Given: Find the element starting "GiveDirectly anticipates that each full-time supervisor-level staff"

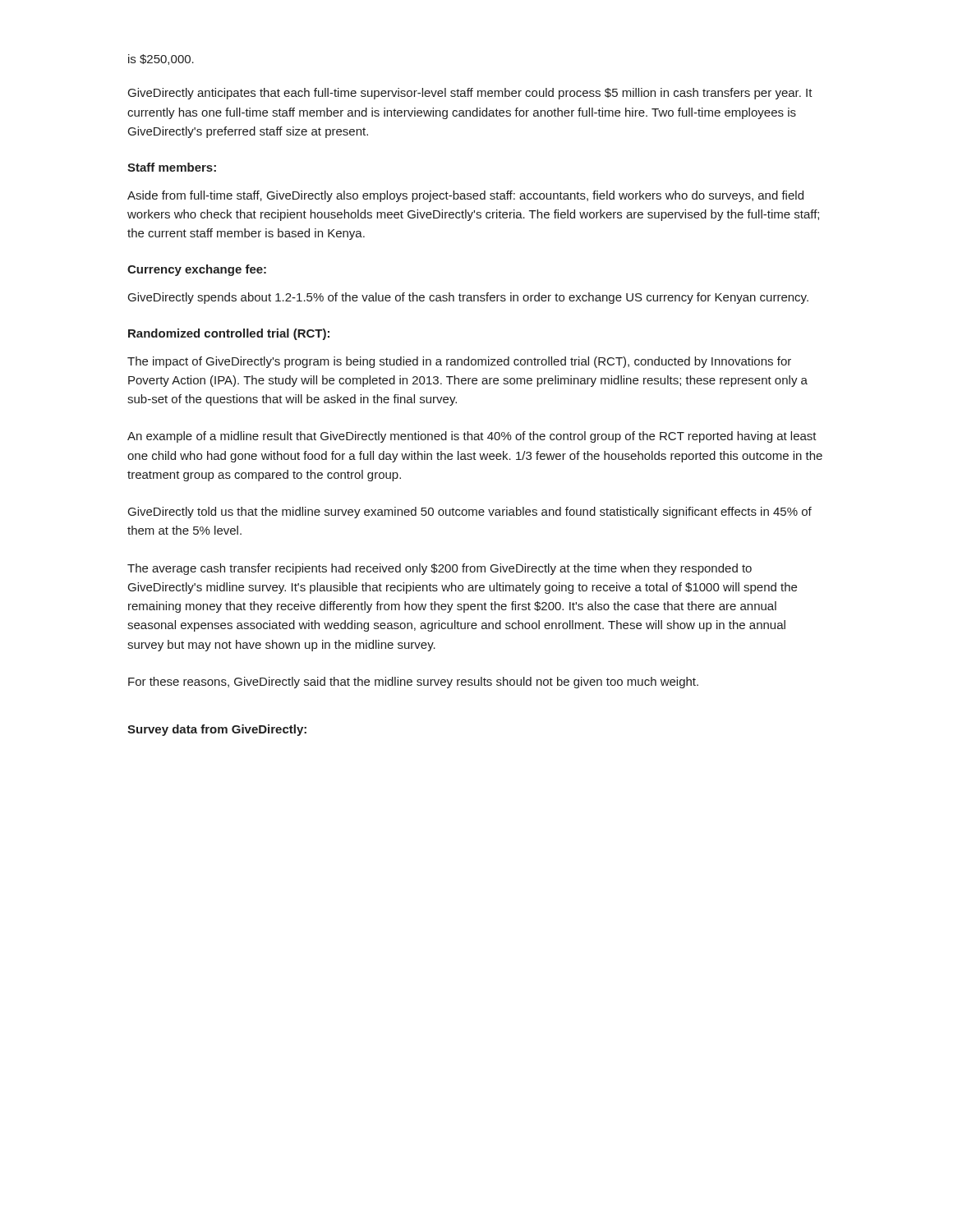Looking at the screenshot, I should pos(470,112).
